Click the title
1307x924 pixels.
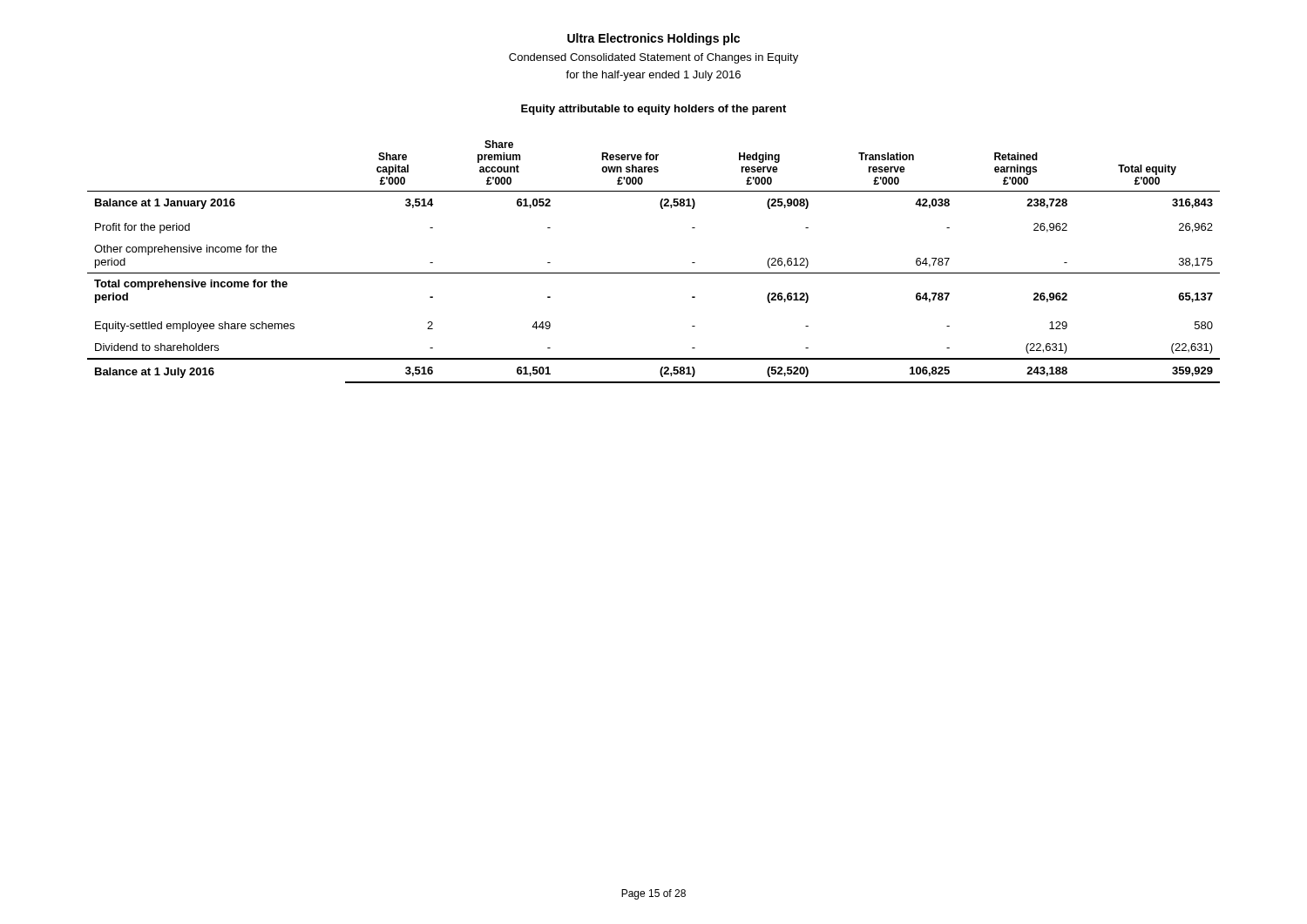pos(654,38)
